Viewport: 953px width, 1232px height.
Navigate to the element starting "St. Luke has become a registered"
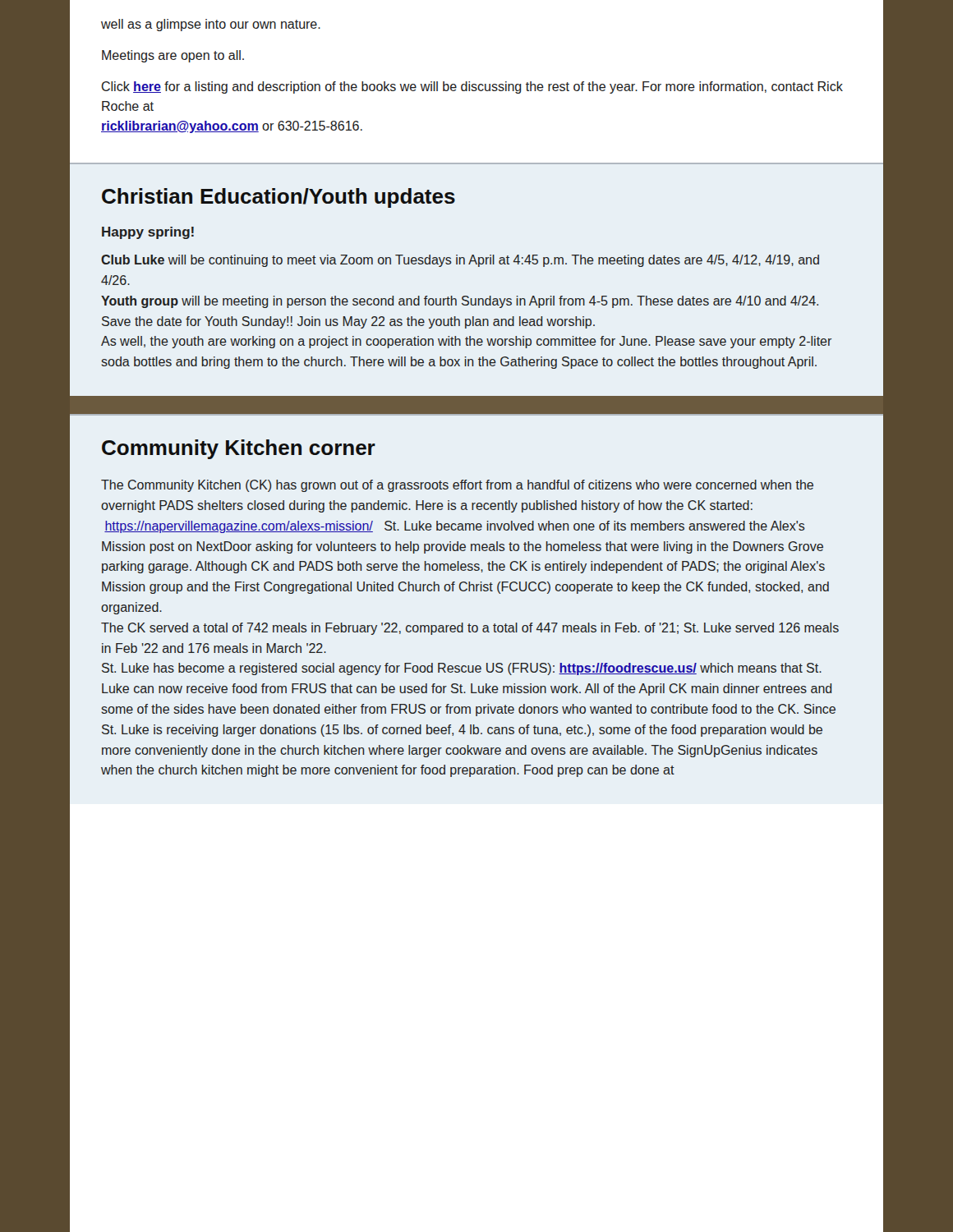[476, 720]
